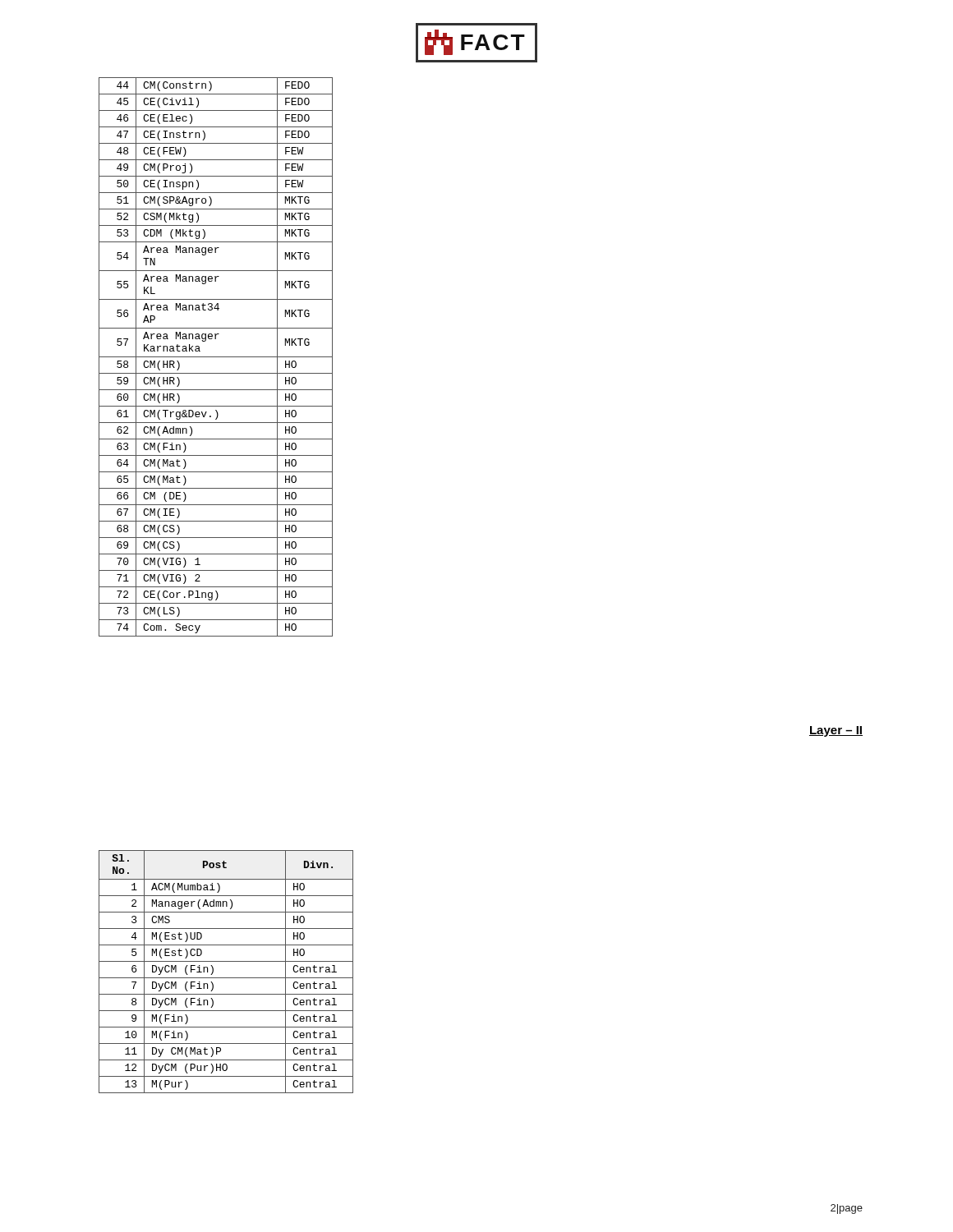Find the section header that says "Layer – II"
953x1232 pixels.
pos(836,730)
